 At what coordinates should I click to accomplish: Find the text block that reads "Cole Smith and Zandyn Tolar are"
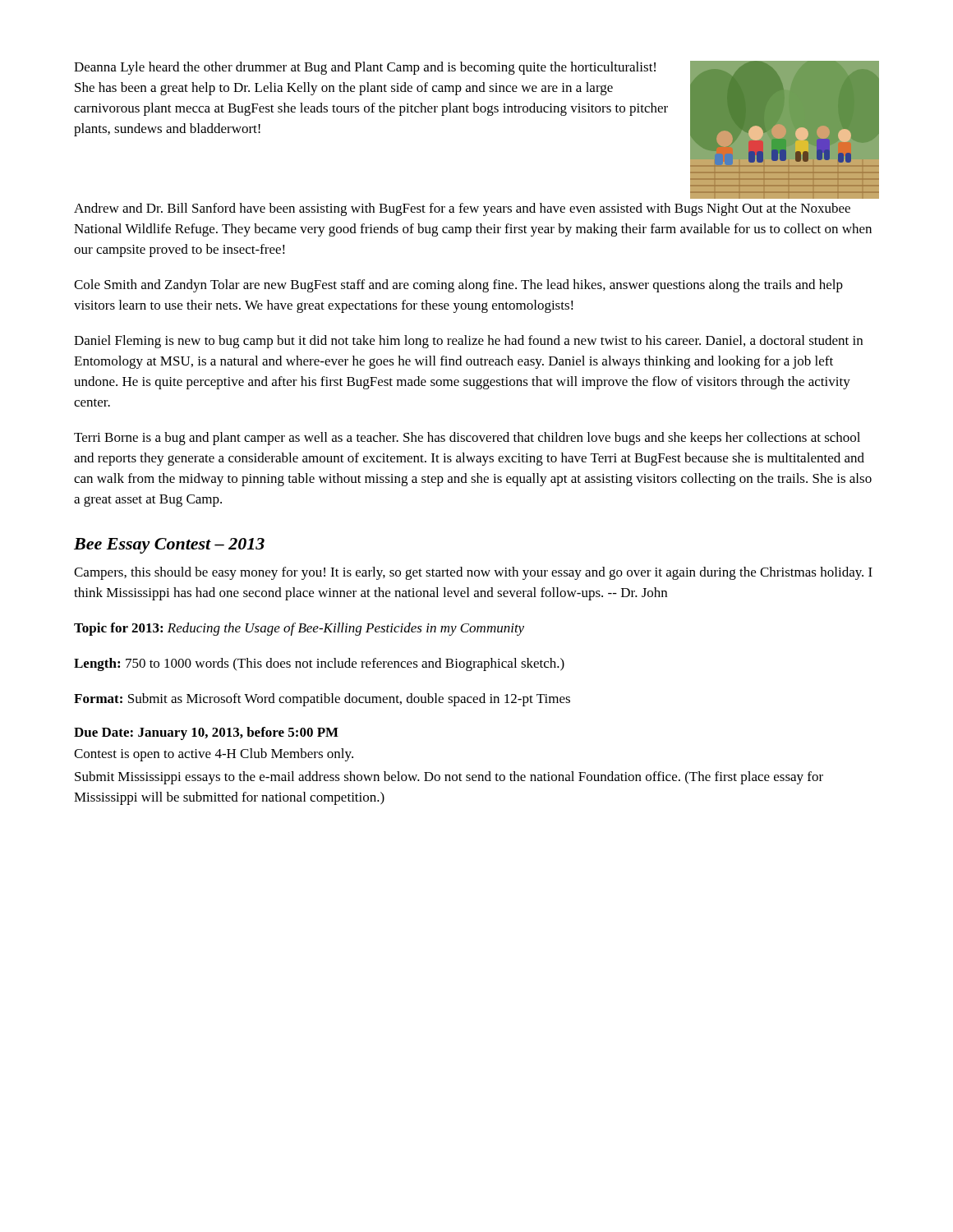tap(476, 296)
